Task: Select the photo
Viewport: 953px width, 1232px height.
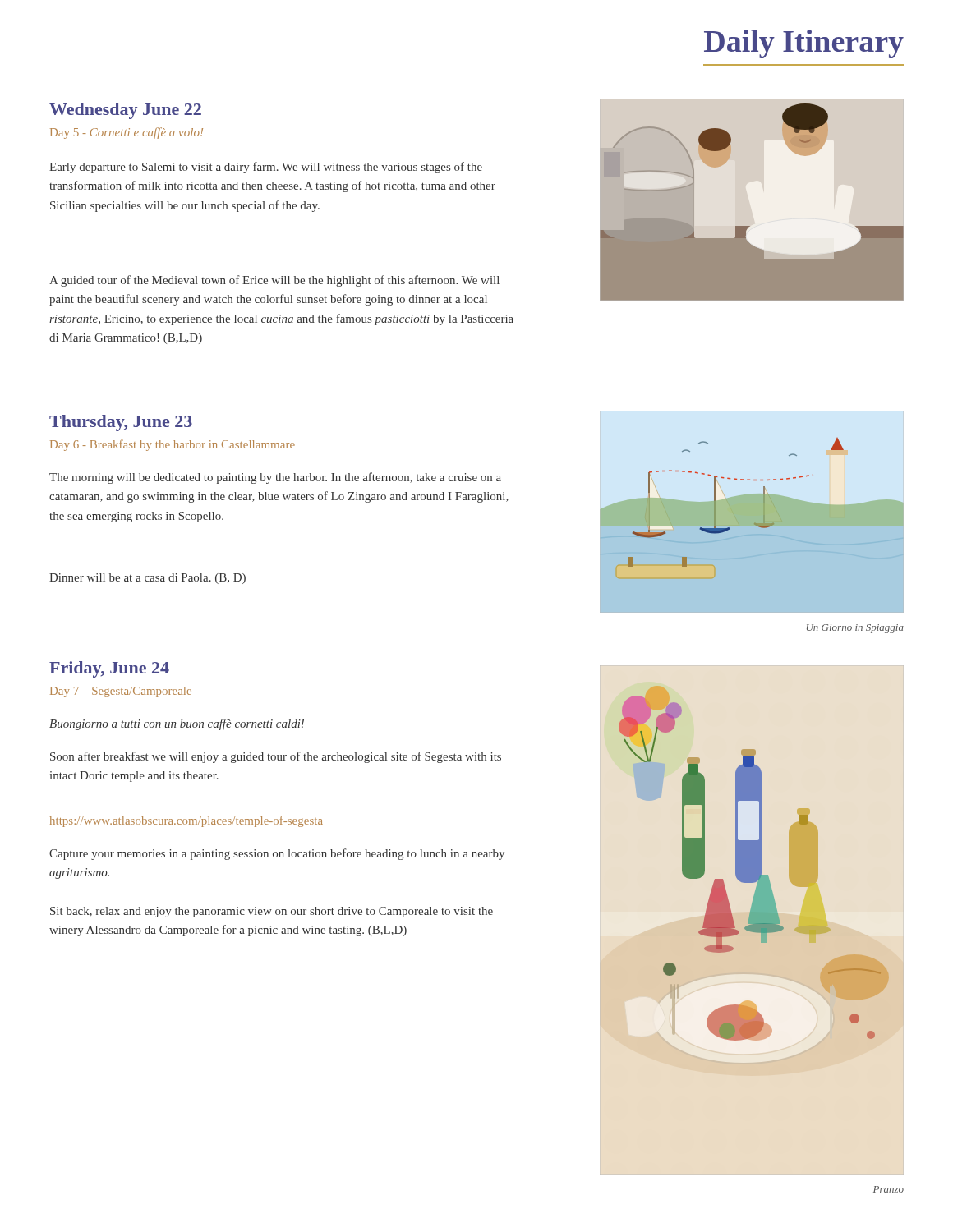Action: (752, 200)
